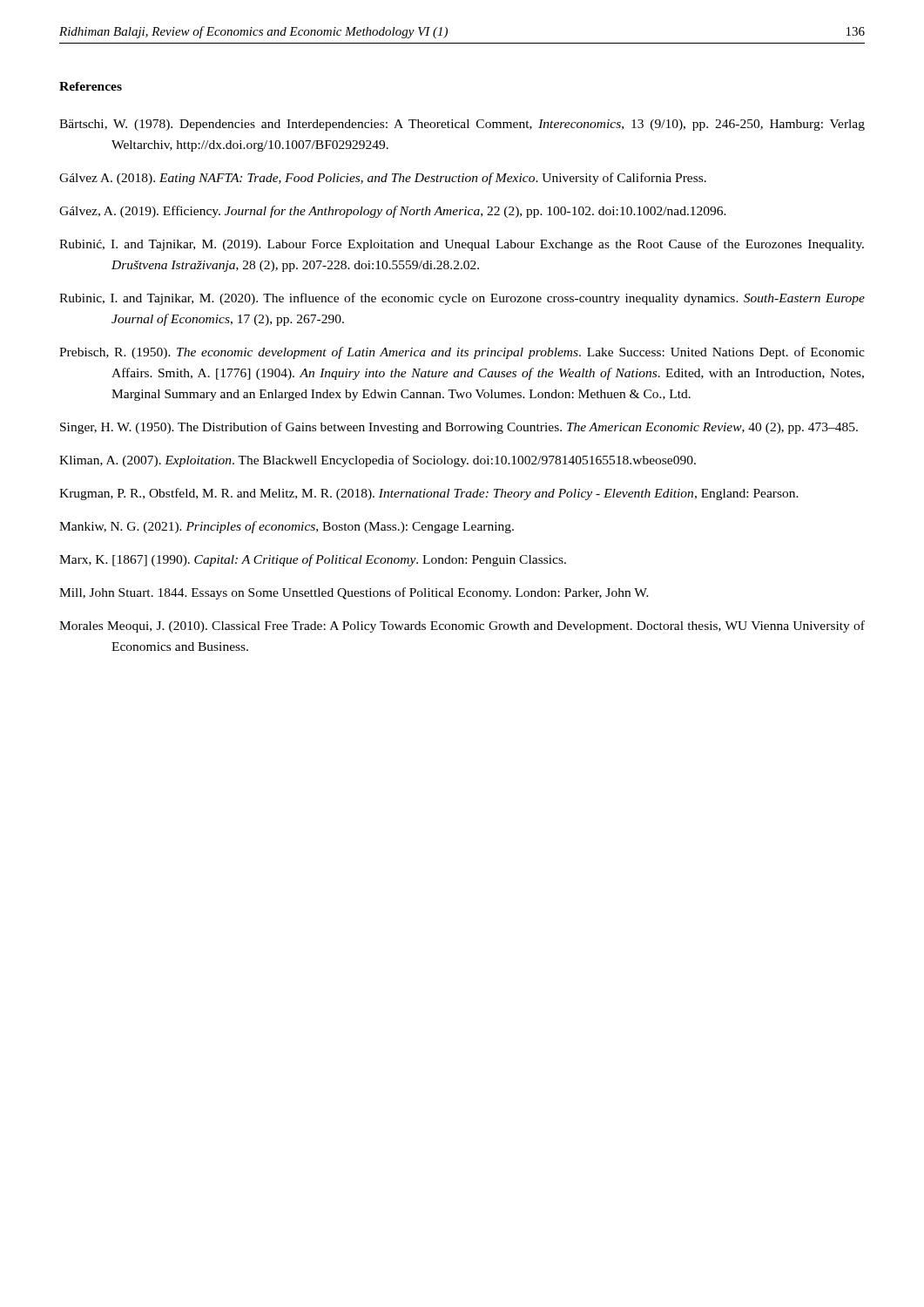Find the element starting "Gálvez A. (2018). Eating NAFTA: Trade, Food Policies,"
924x1307 pixels.
[x=383, y=177]
